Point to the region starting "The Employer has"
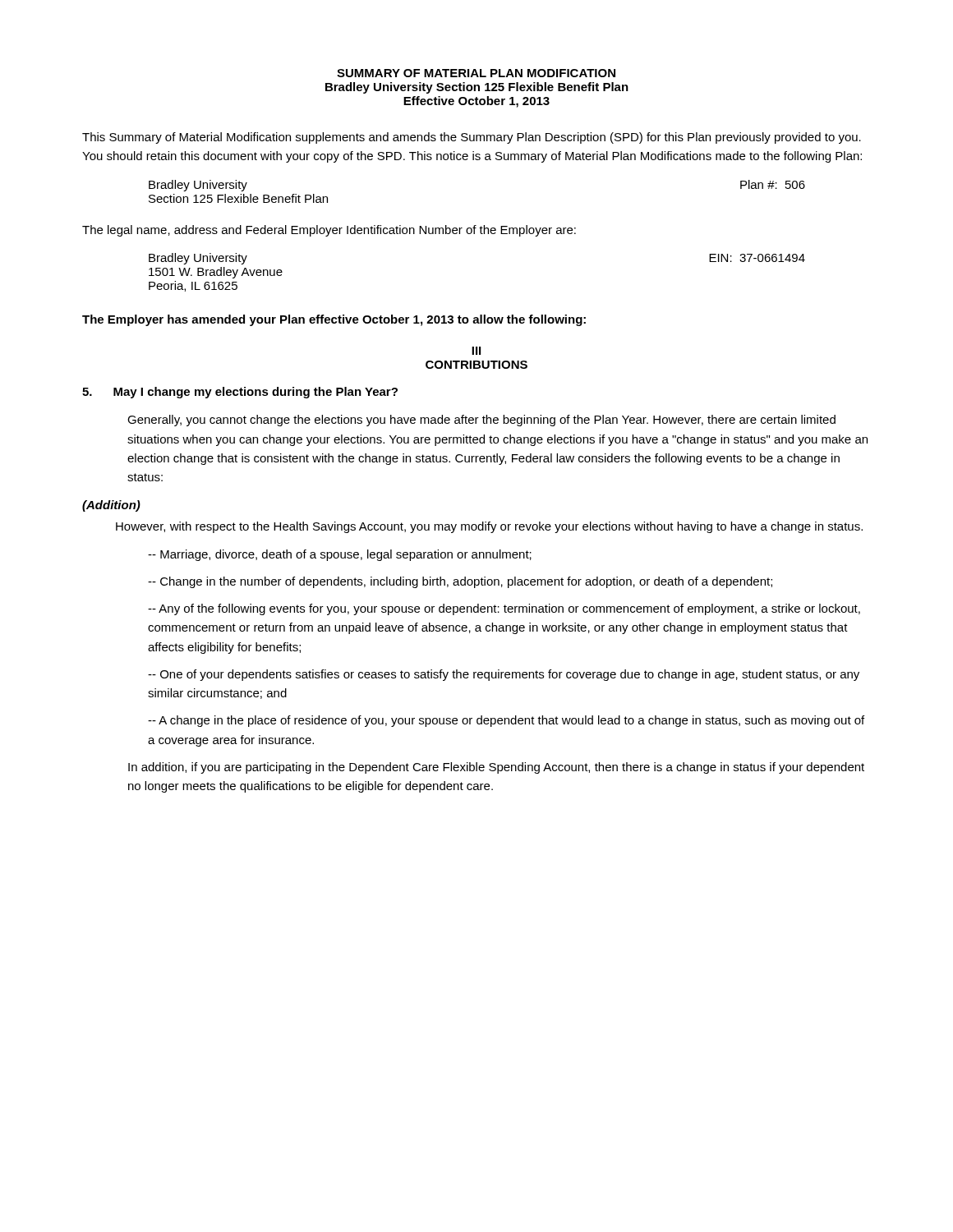This screenshot has width=953, height=1232. [x=335, y=319]
